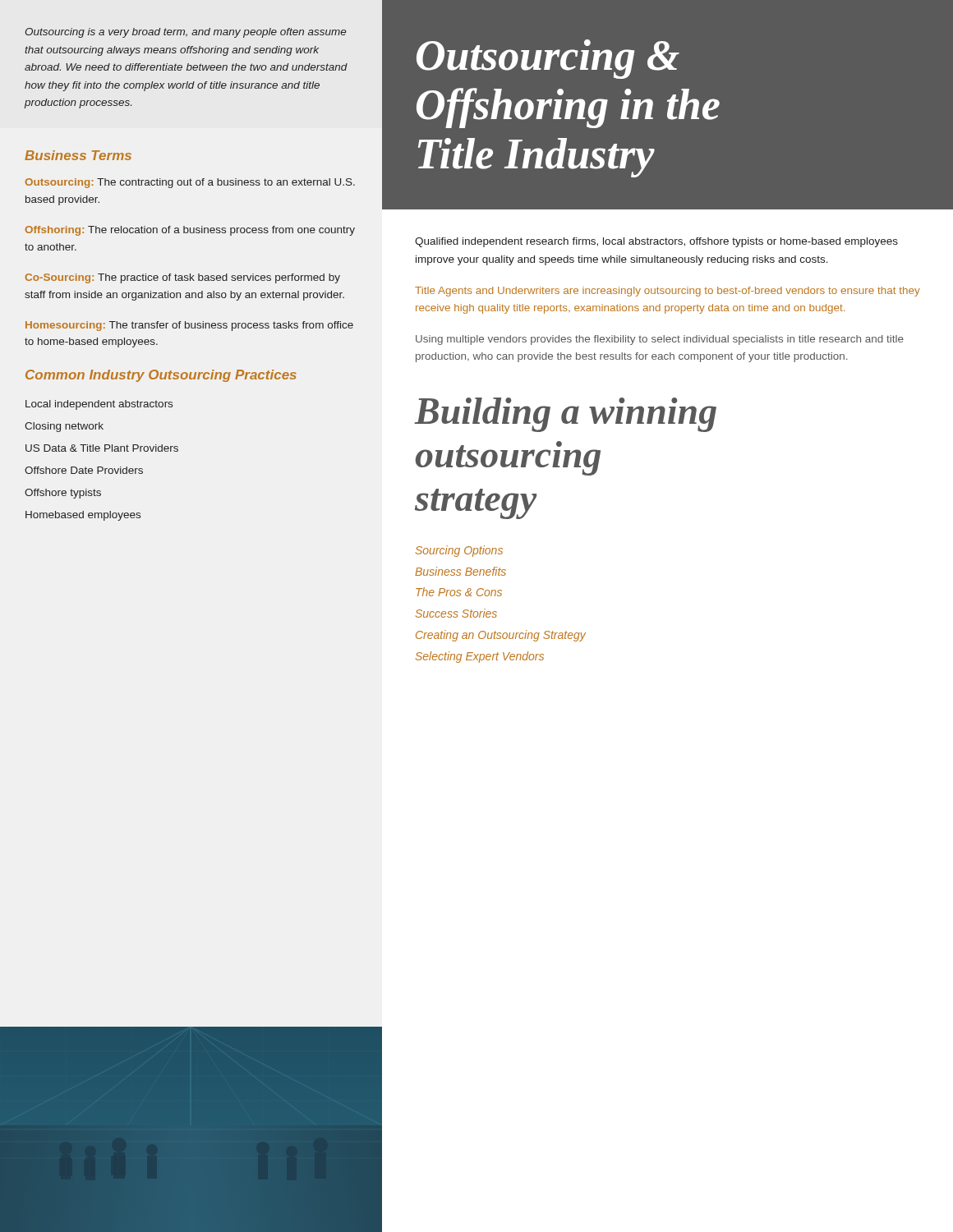Click on the list item that says "US Data & Title"
This screenshot has width=953, height=1232.
(102, 448)
